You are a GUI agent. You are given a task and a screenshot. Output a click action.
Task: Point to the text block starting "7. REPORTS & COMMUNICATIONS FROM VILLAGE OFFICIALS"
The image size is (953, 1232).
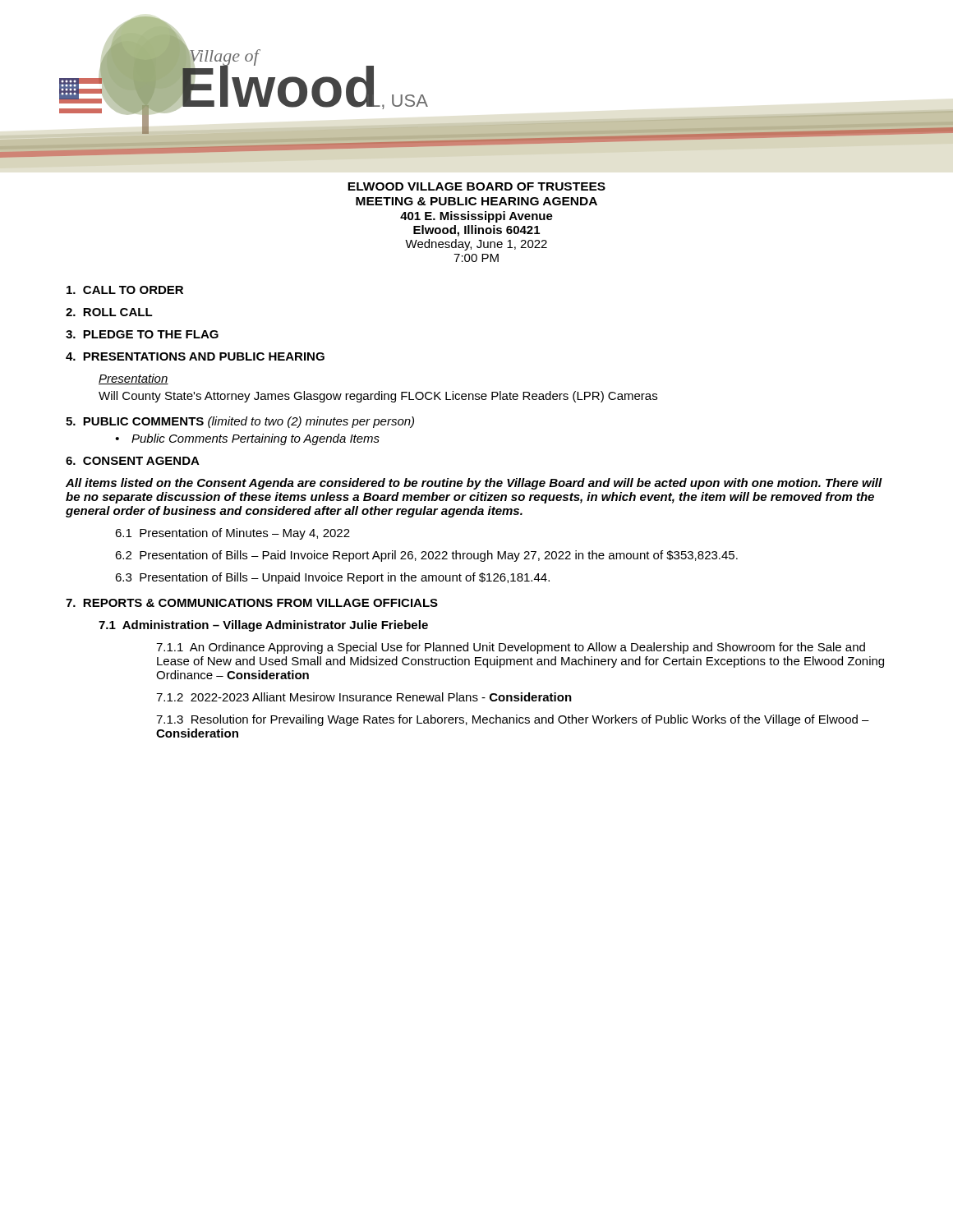click(252, 602)
